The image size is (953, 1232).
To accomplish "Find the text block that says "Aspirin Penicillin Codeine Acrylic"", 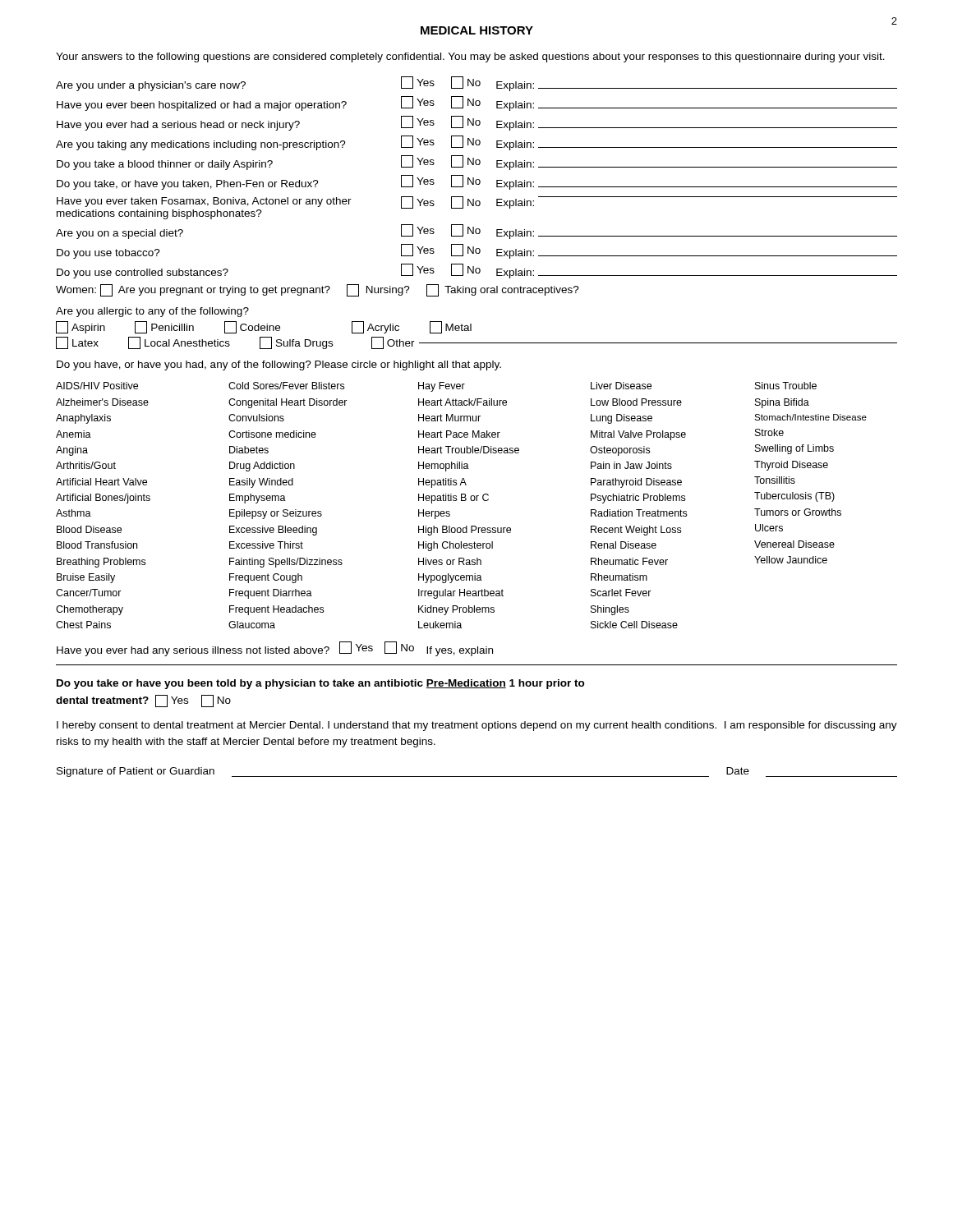I will click(x=476, y=335).
